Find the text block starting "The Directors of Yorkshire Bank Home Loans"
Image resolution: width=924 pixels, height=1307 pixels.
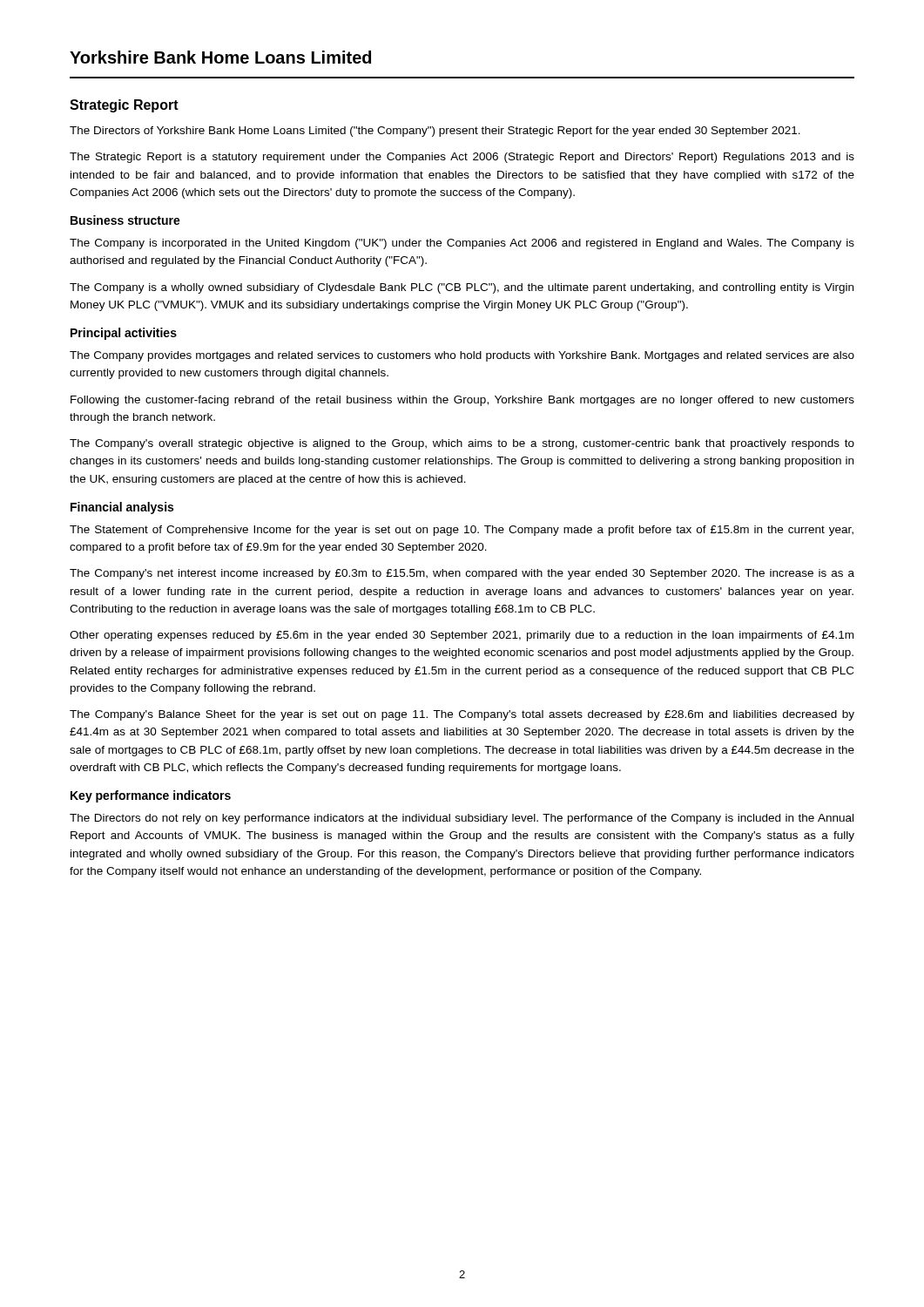point(435,130)
